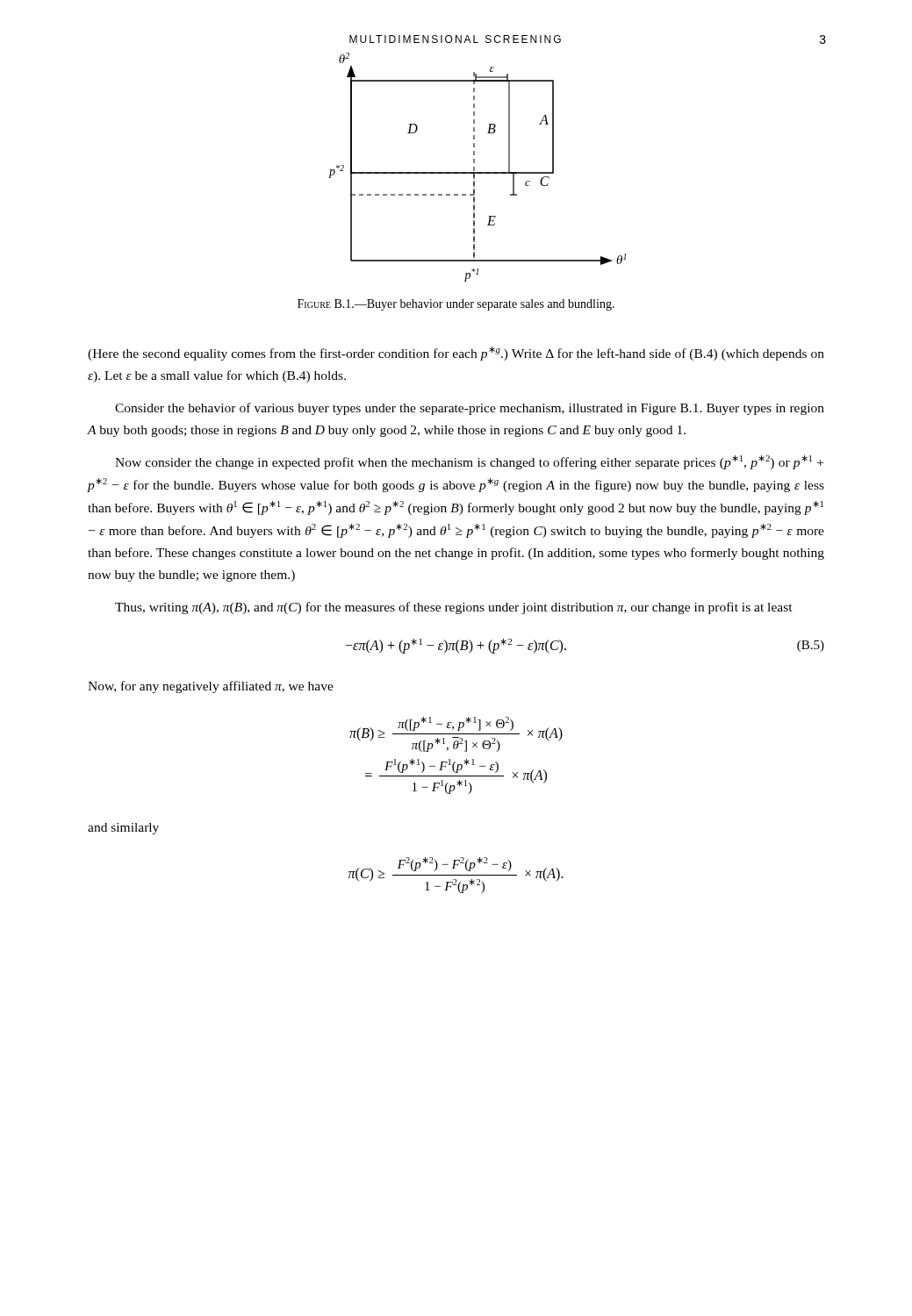Find the block starting "Thus, writing π(A), π(B), and π(C)"
Viewport: 912px width, 1316px height.
[454, 606]
